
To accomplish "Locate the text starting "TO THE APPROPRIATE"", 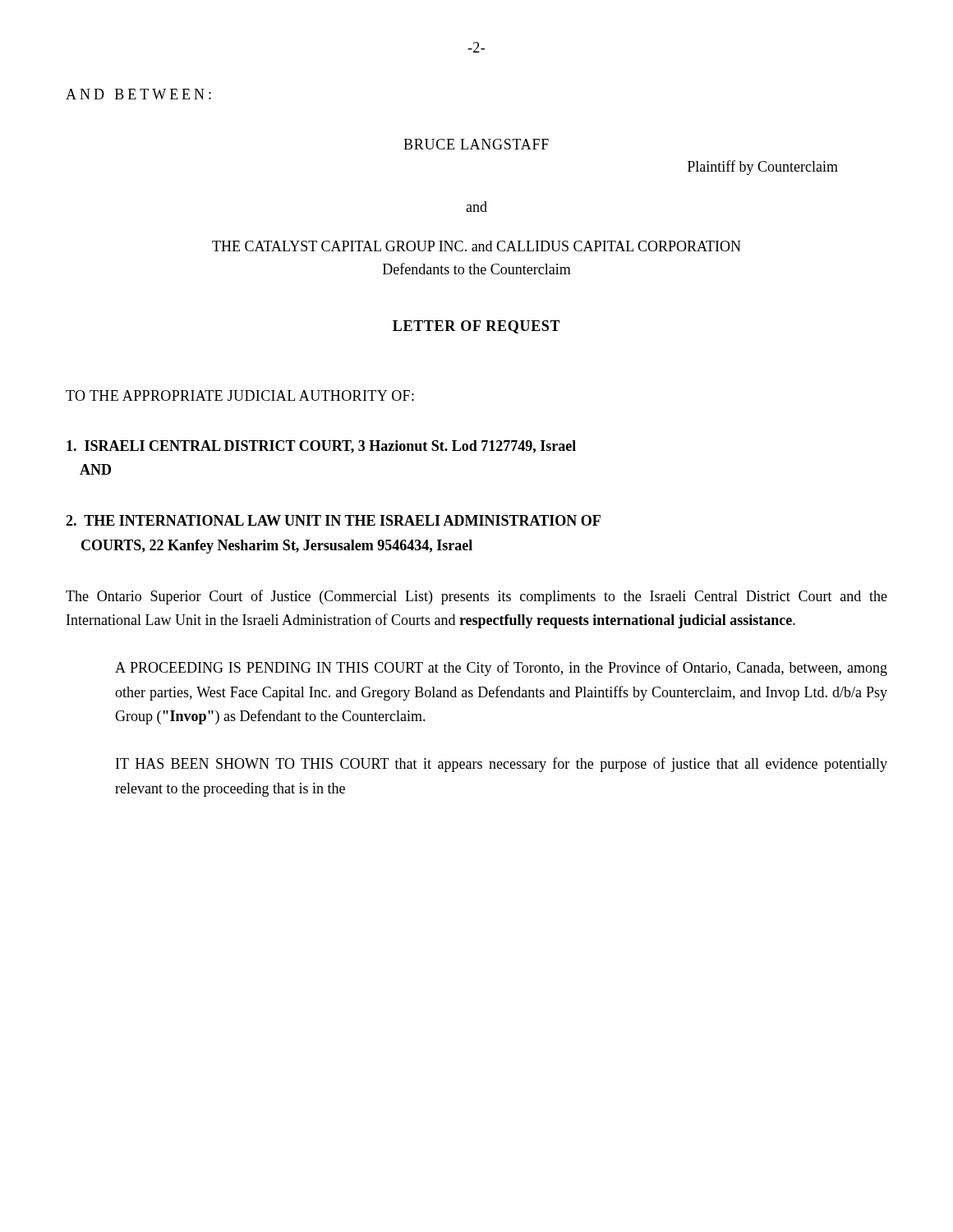I will pos(240,396).
